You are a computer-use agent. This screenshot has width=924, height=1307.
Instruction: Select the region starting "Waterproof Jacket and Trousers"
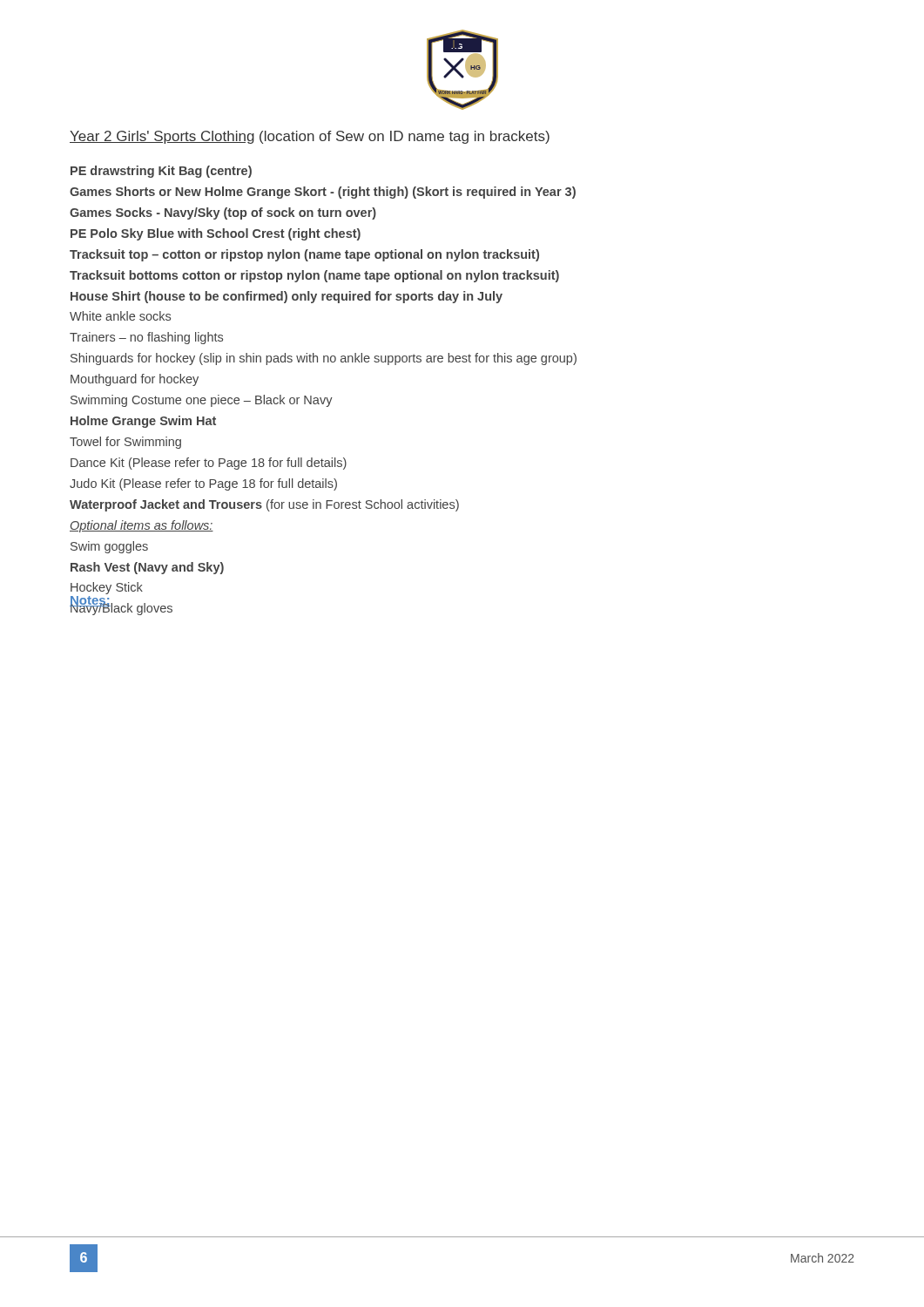point(265,504)
